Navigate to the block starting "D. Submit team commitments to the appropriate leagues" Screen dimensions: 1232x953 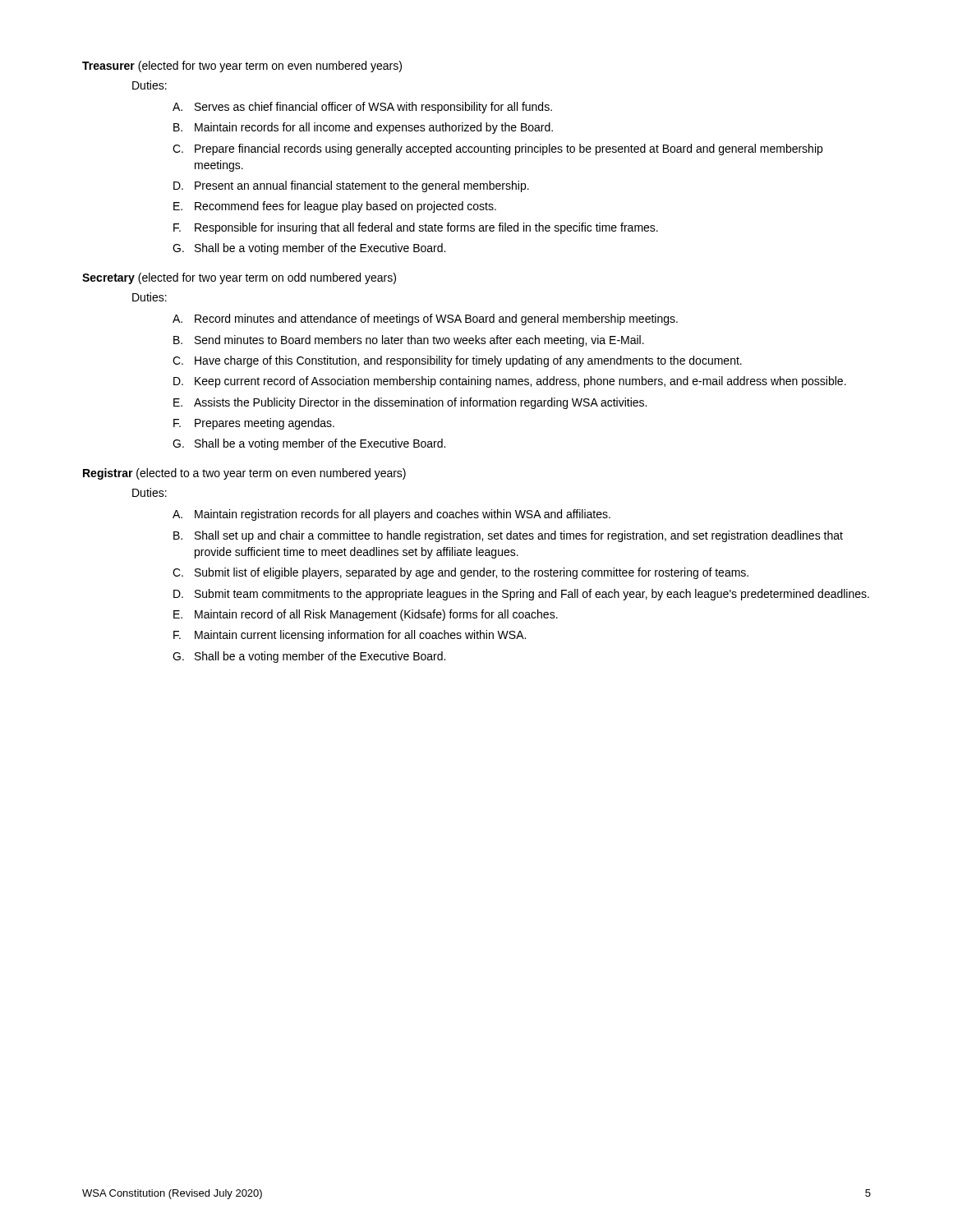click(x=522, y=594)
